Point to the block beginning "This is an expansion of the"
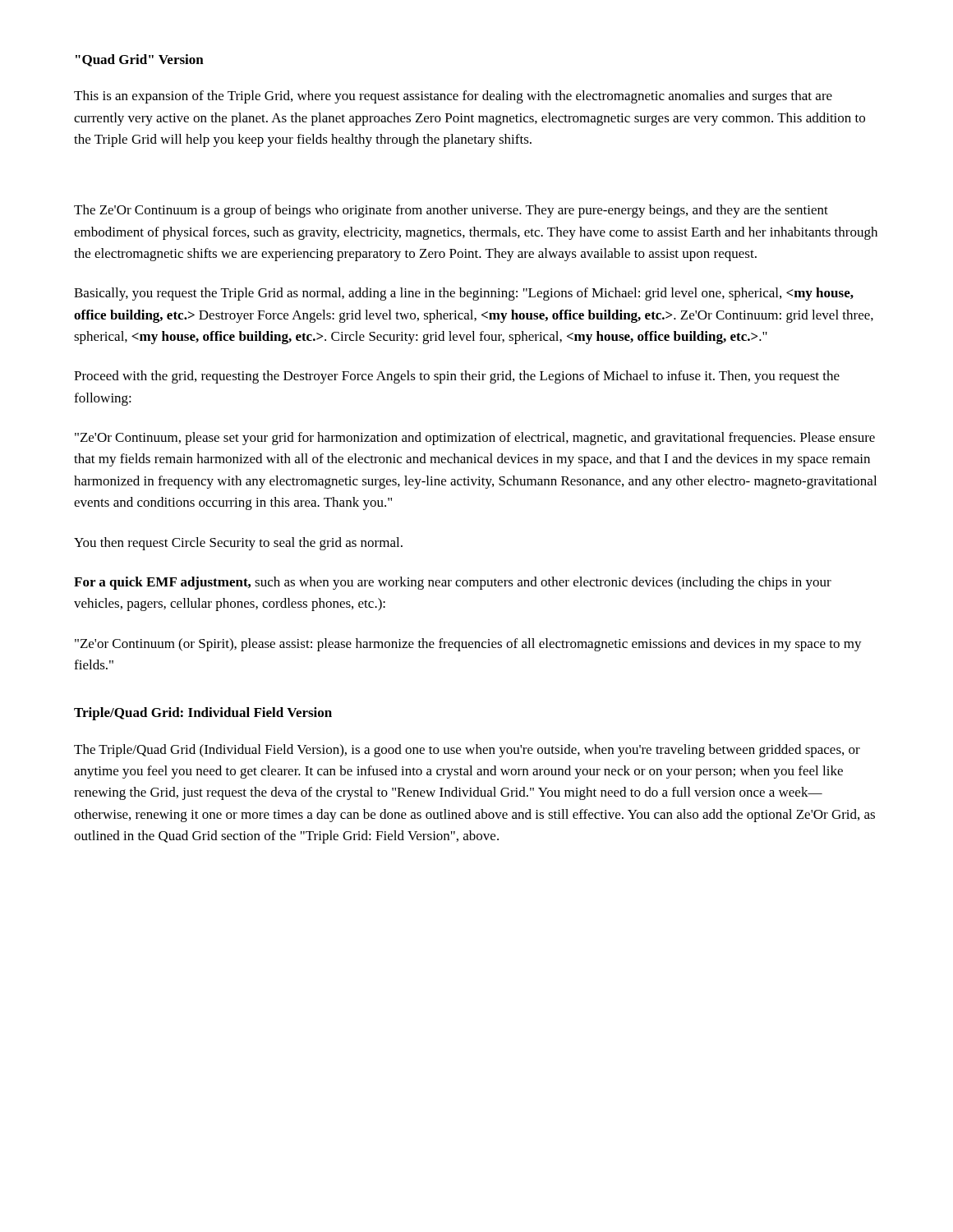 point(470,118)
